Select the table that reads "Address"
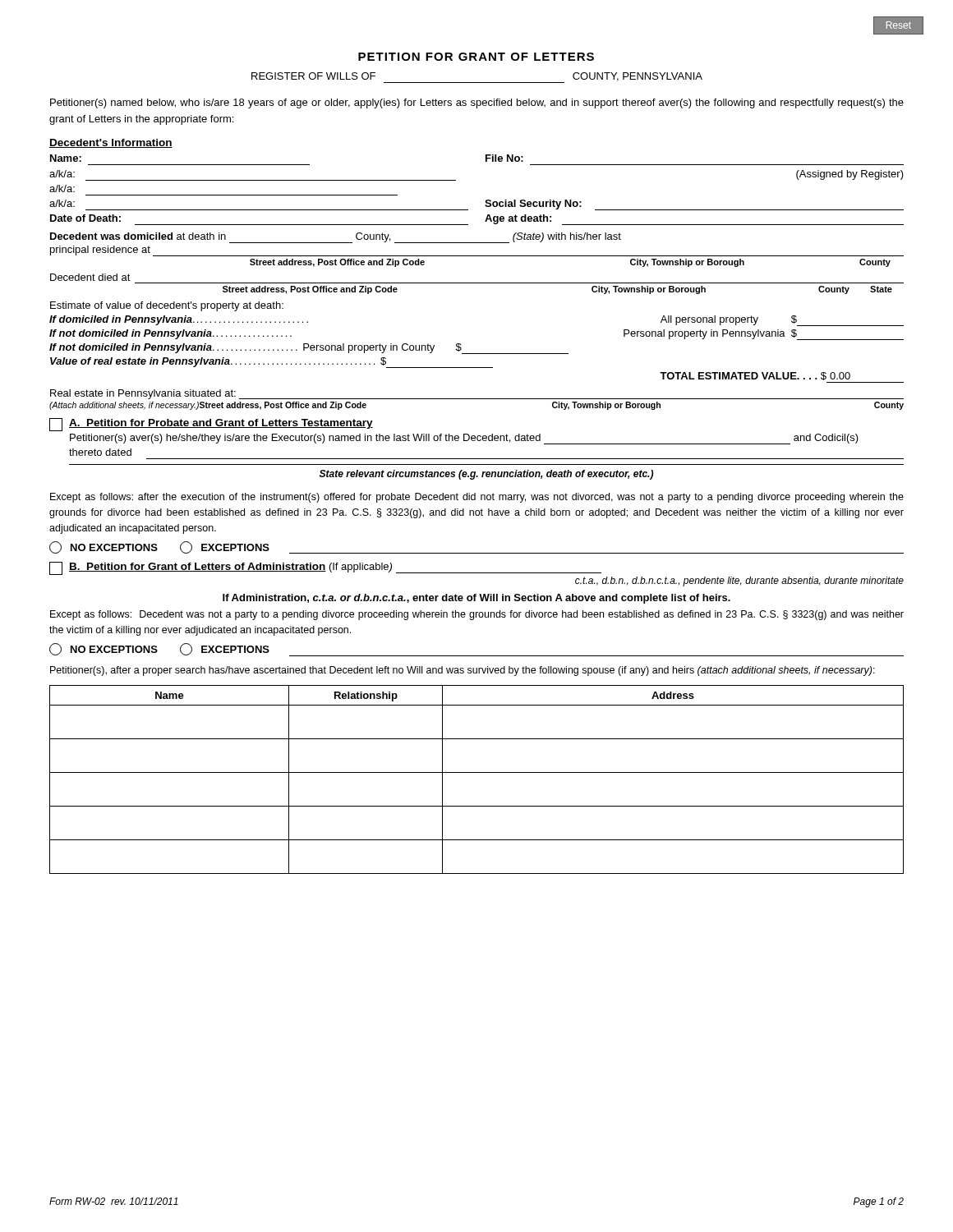 coord(476,779)
